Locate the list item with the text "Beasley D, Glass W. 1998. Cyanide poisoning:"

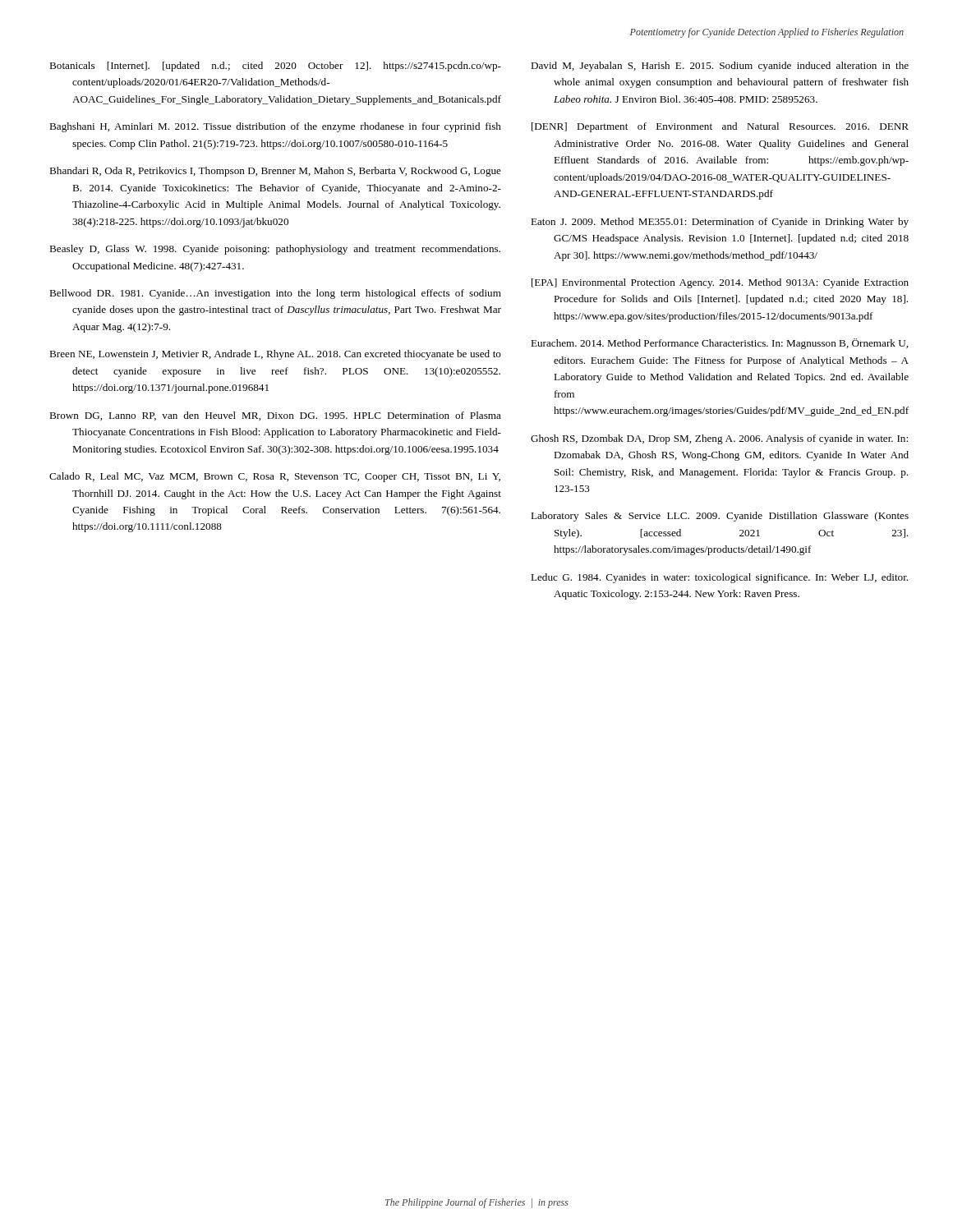275,257
